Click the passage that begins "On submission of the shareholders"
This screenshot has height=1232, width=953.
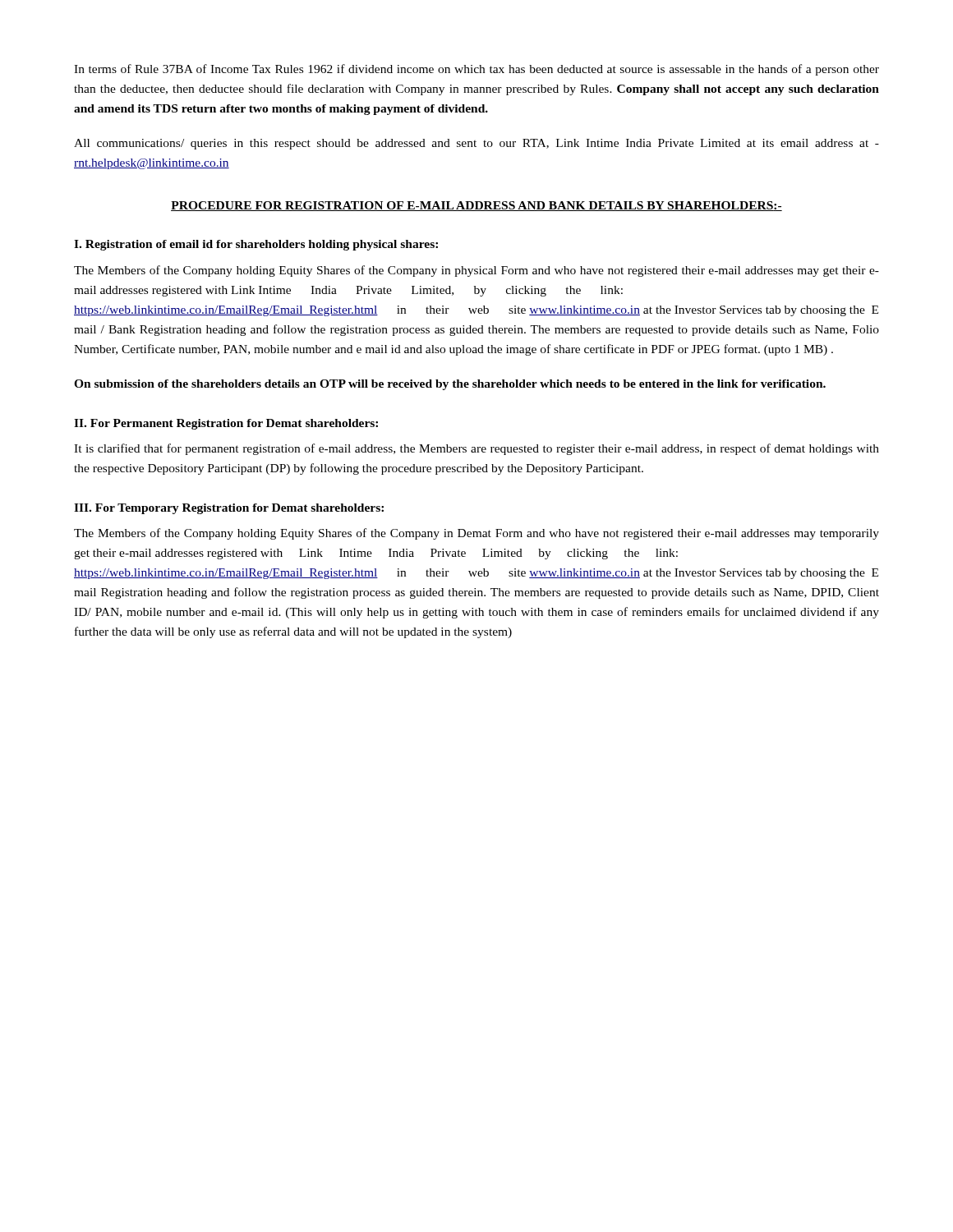click(x=450, y=383)
